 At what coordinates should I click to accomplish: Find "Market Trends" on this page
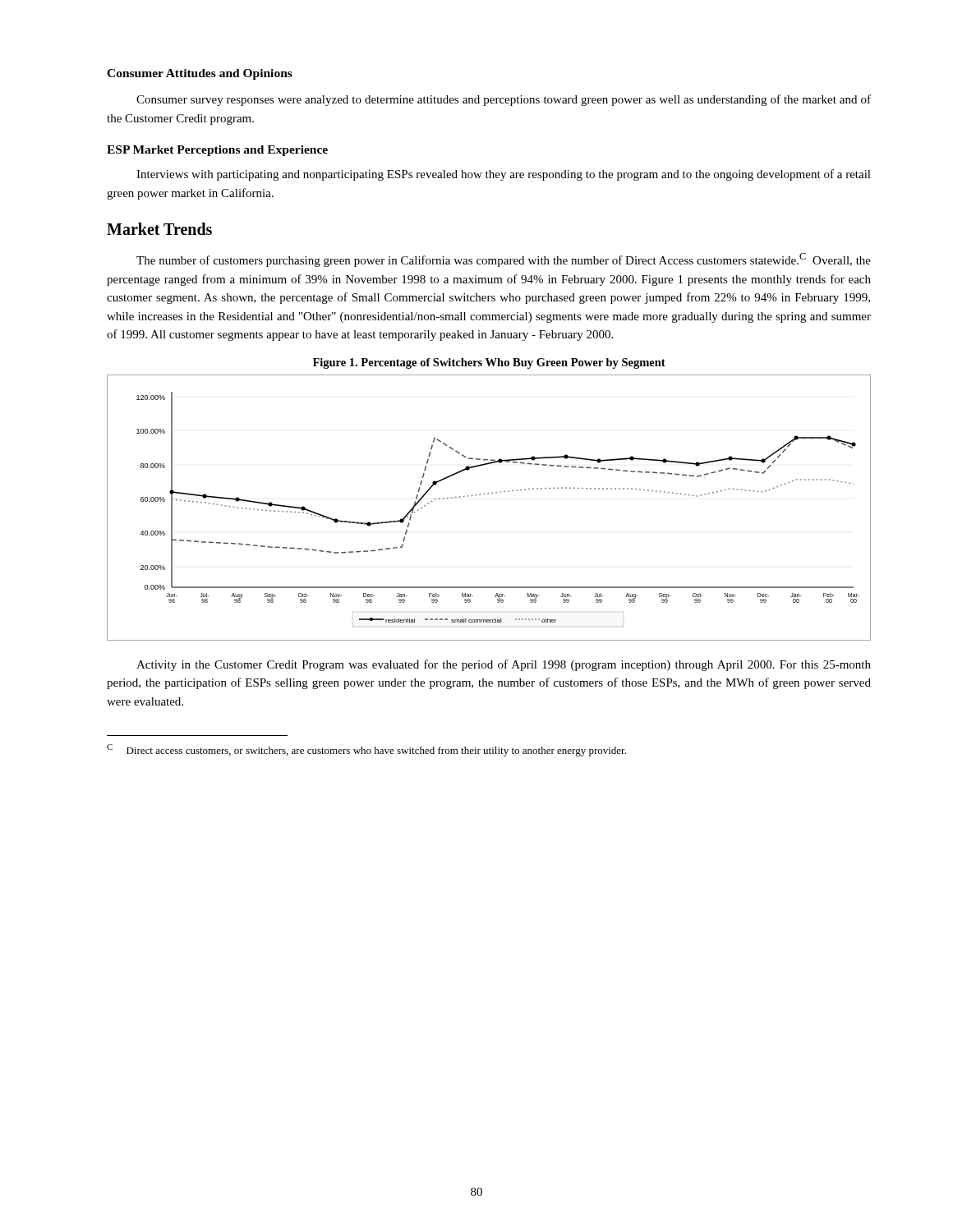click(x=160, y=229)
